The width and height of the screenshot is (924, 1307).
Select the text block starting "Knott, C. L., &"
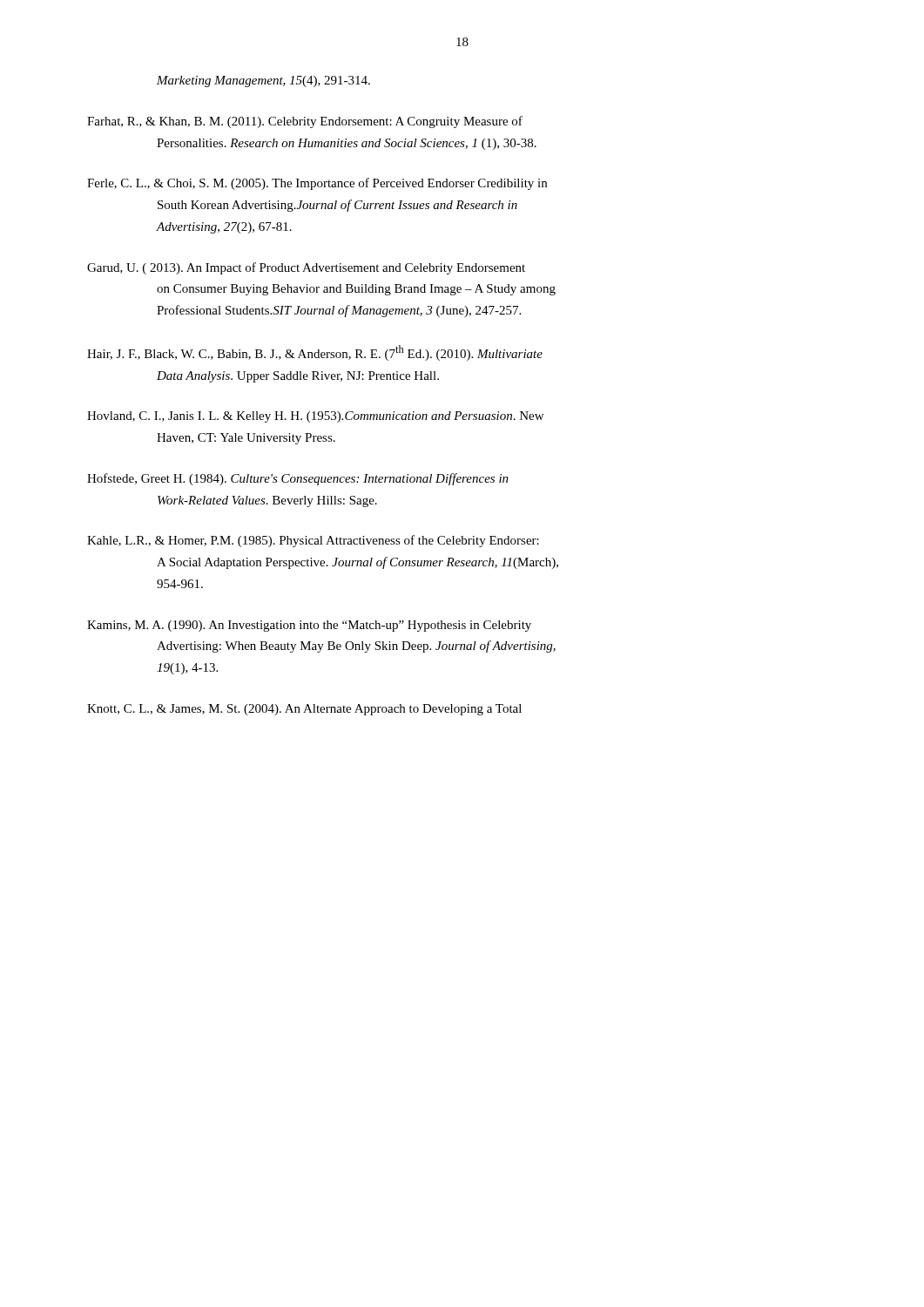pyautogui.click(x=471, y=708)
